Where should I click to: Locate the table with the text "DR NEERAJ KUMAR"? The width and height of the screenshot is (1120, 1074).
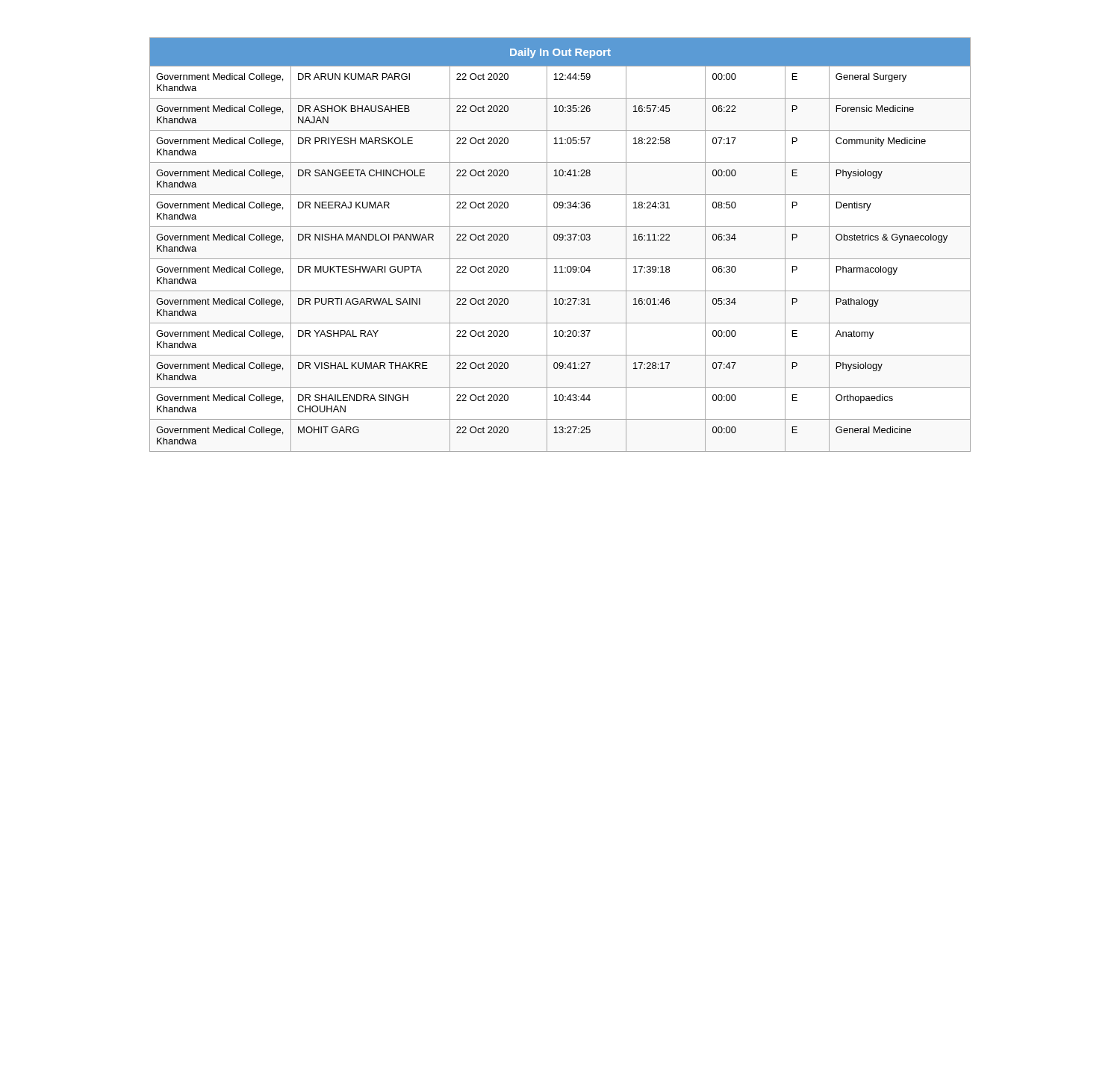click(x=560, y=245)
